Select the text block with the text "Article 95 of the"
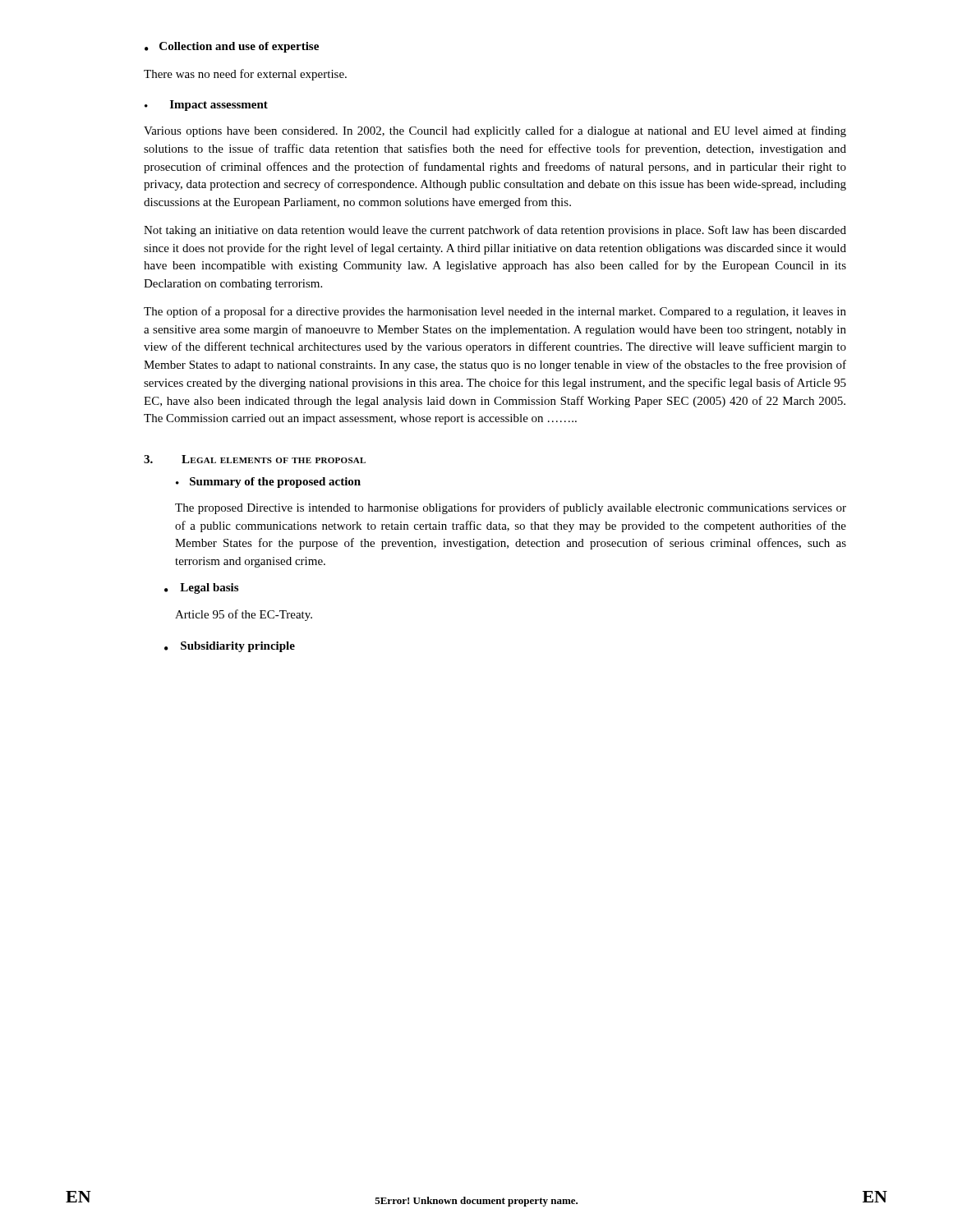 tap(244, 615)
